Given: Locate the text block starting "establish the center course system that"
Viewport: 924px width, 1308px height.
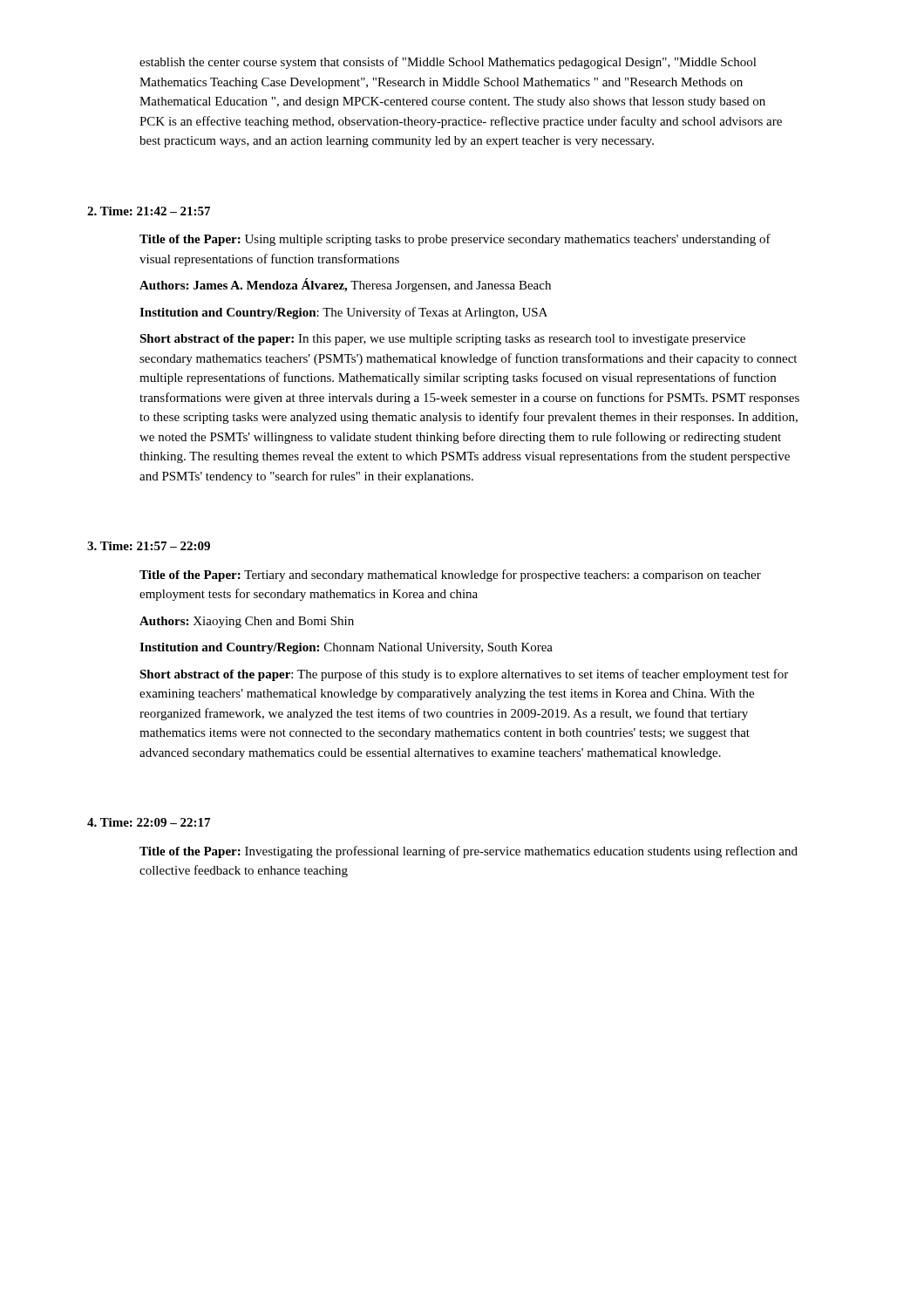Looking at the screenshot, I should [x=462, y=101].
